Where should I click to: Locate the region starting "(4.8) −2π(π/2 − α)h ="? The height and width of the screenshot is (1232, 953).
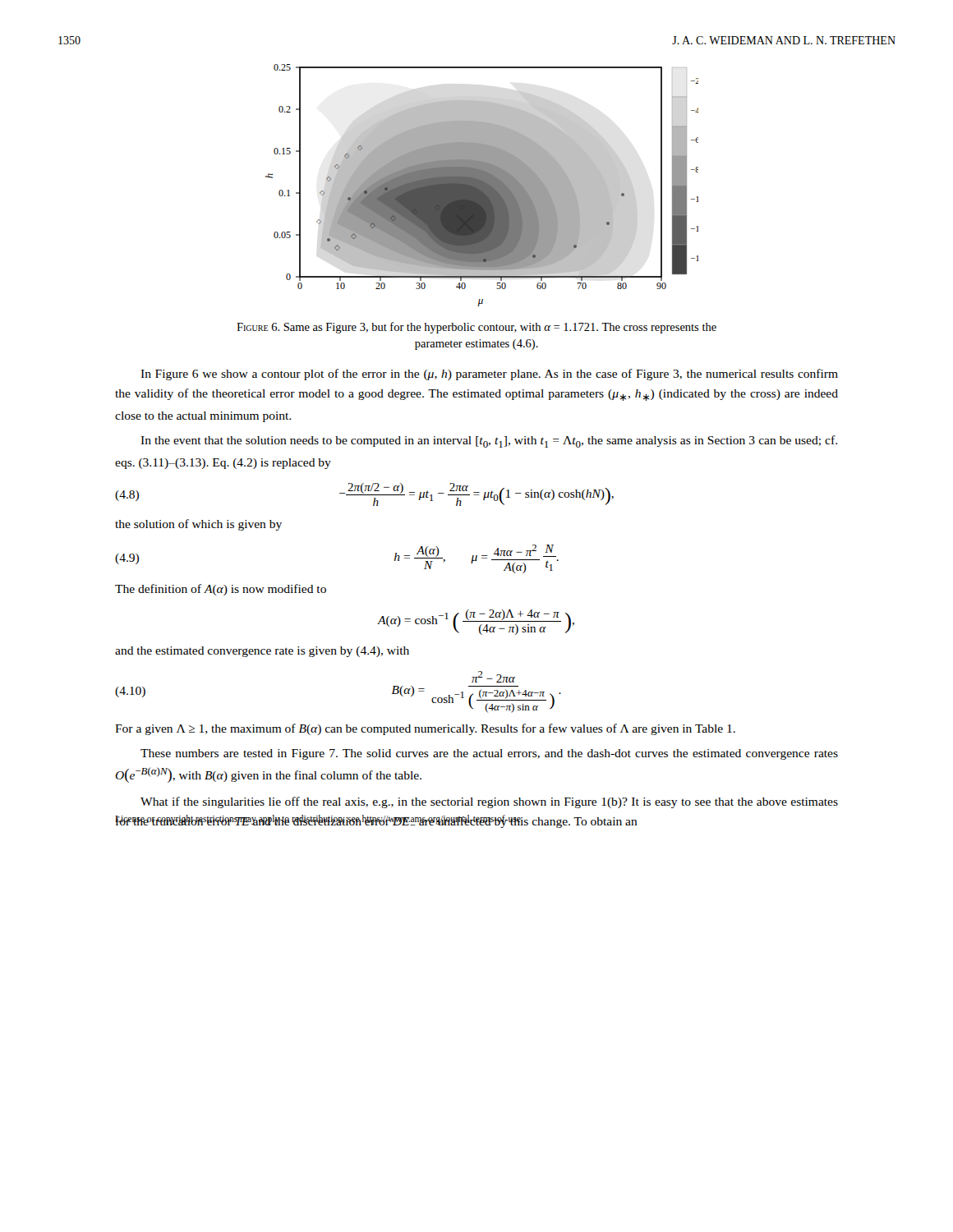[x=440, y=495]
